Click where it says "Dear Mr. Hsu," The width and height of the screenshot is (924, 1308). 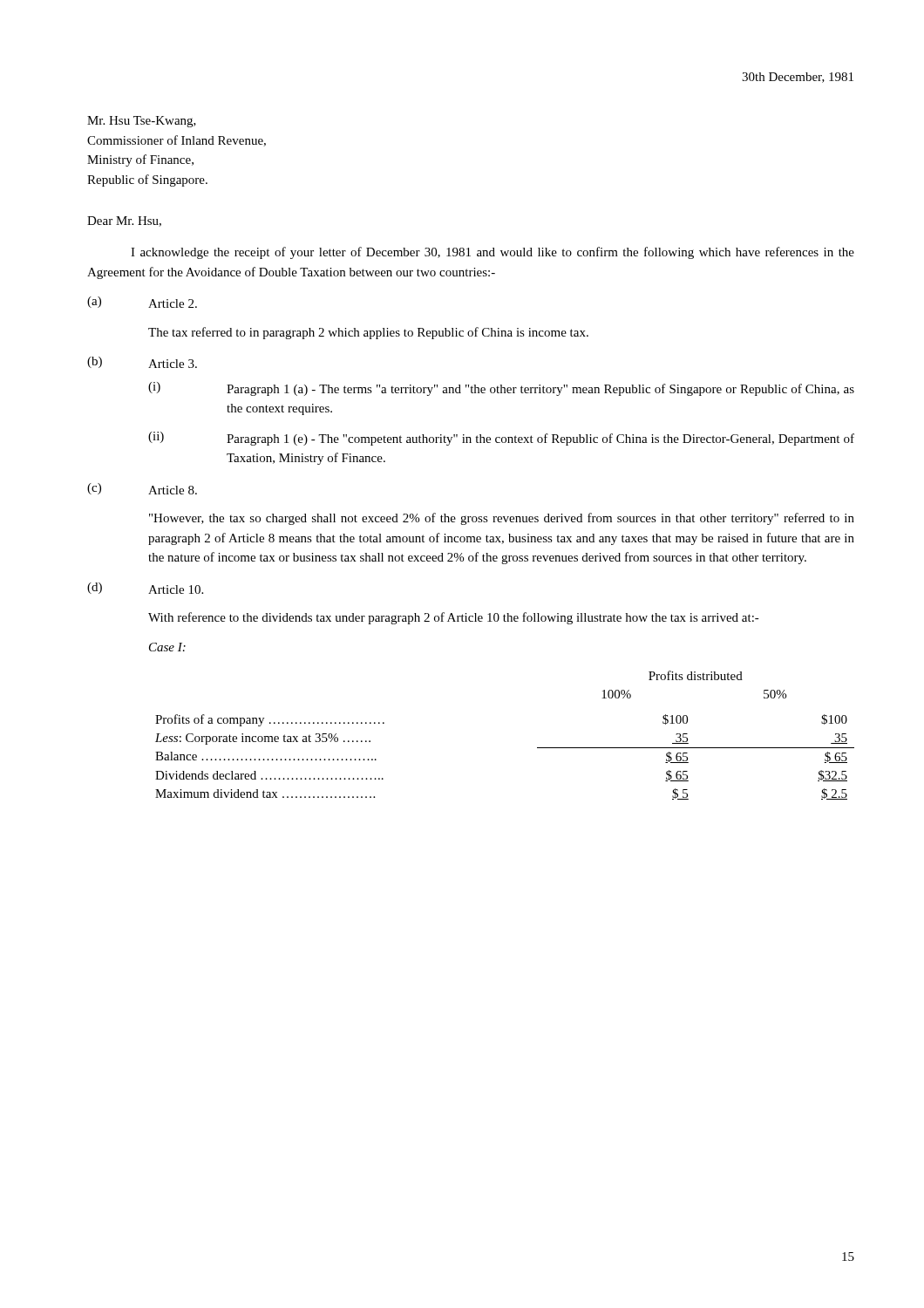(125, 221)
